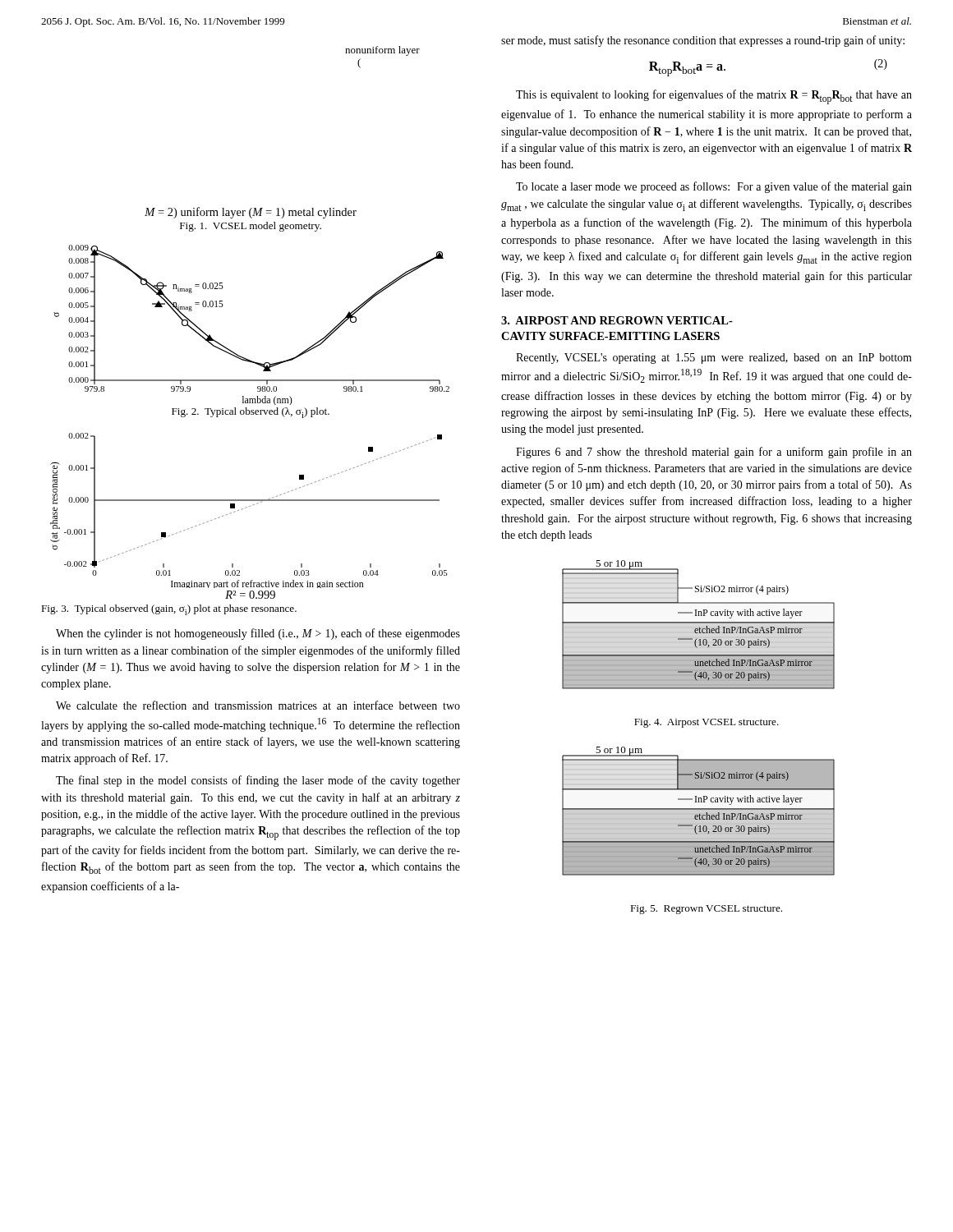Point to the block beginning "To locate a laser mode"
Screen dimensions: 1232x953
coord(707,240)
